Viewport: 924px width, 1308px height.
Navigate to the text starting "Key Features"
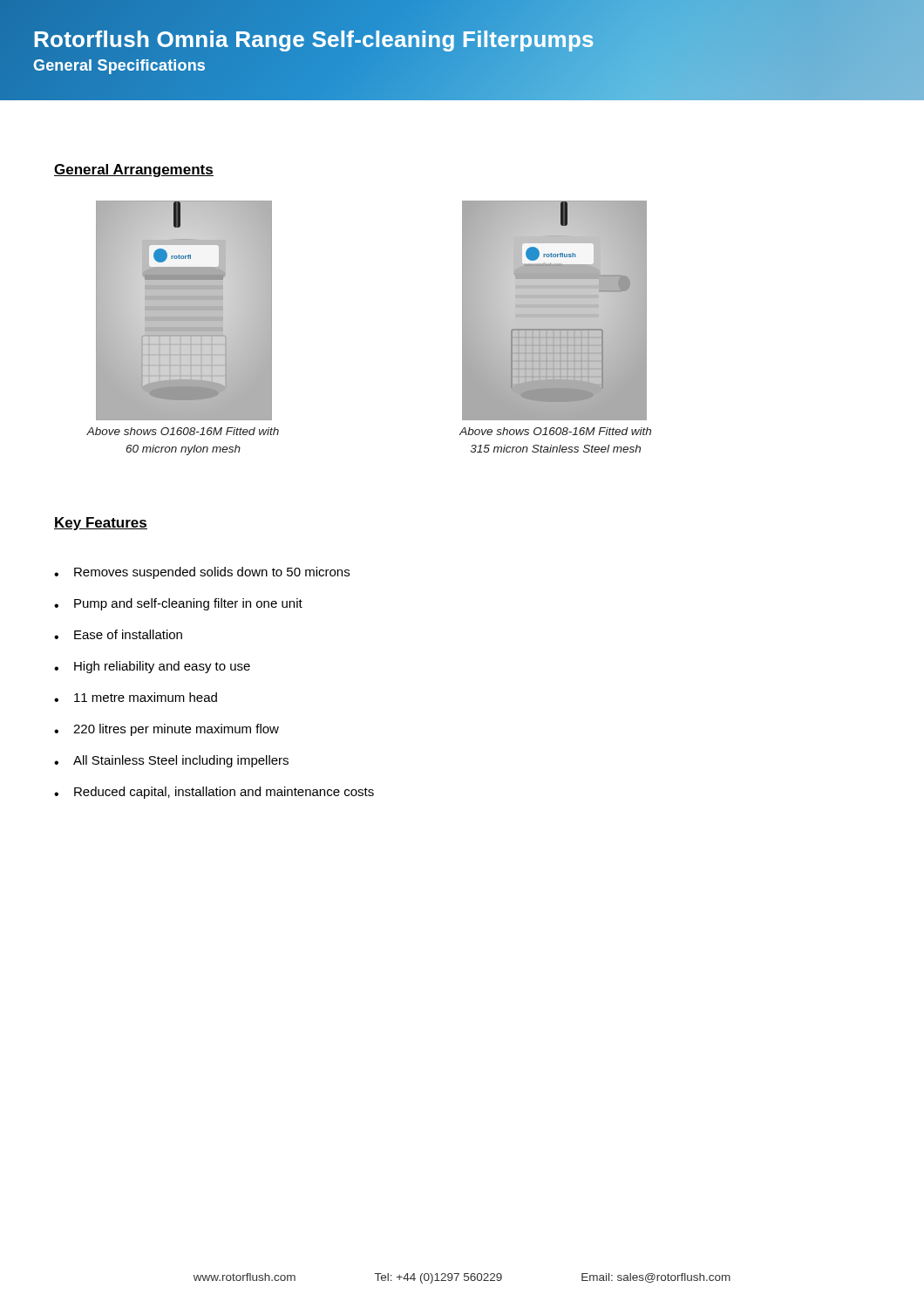[101, 523]
